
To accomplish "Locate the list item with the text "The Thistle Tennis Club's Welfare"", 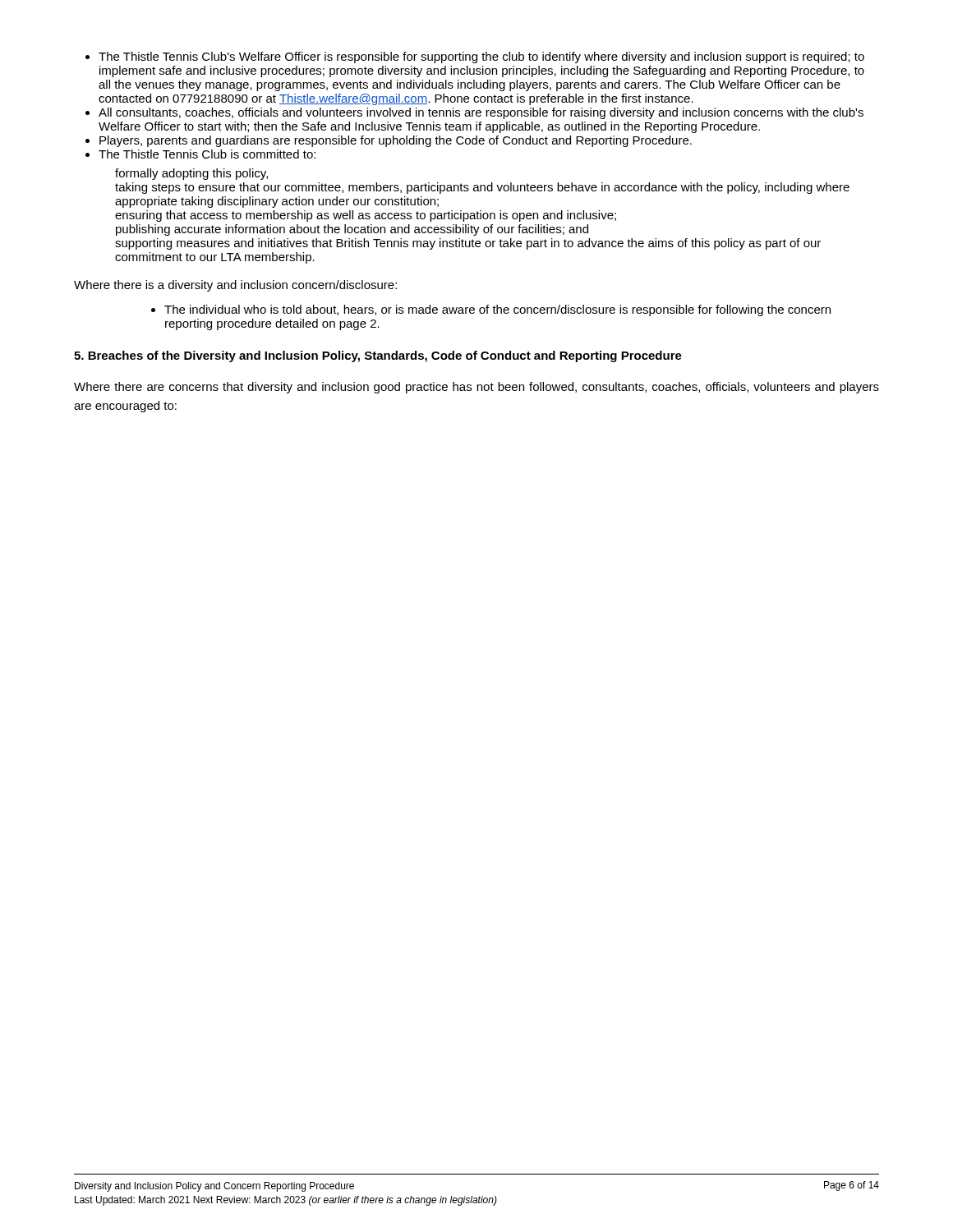I will pos(489,77).
